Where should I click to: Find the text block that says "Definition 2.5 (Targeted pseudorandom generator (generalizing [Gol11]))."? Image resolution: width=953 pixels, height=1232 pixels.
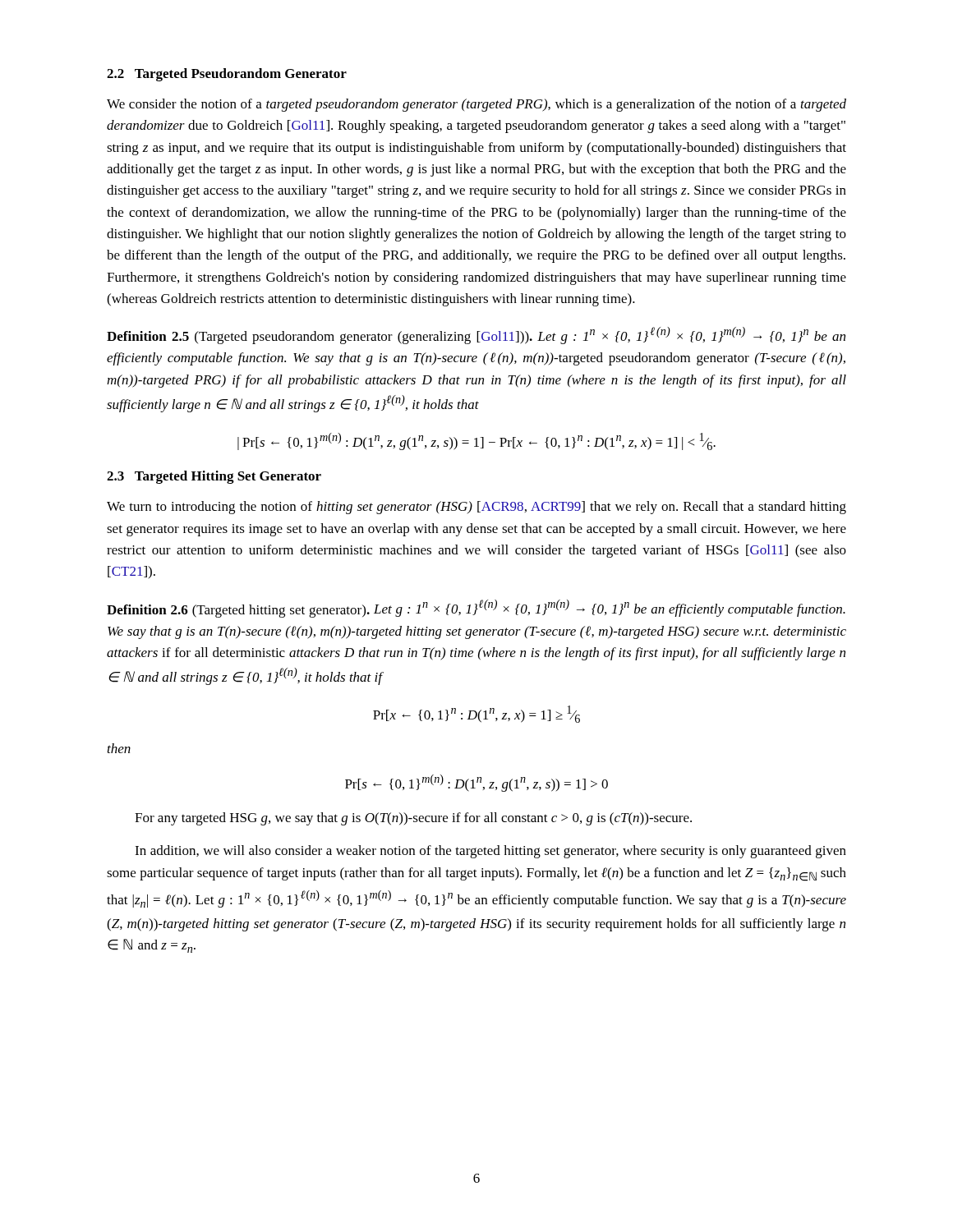pyautogui.click(x=476, y=368)
